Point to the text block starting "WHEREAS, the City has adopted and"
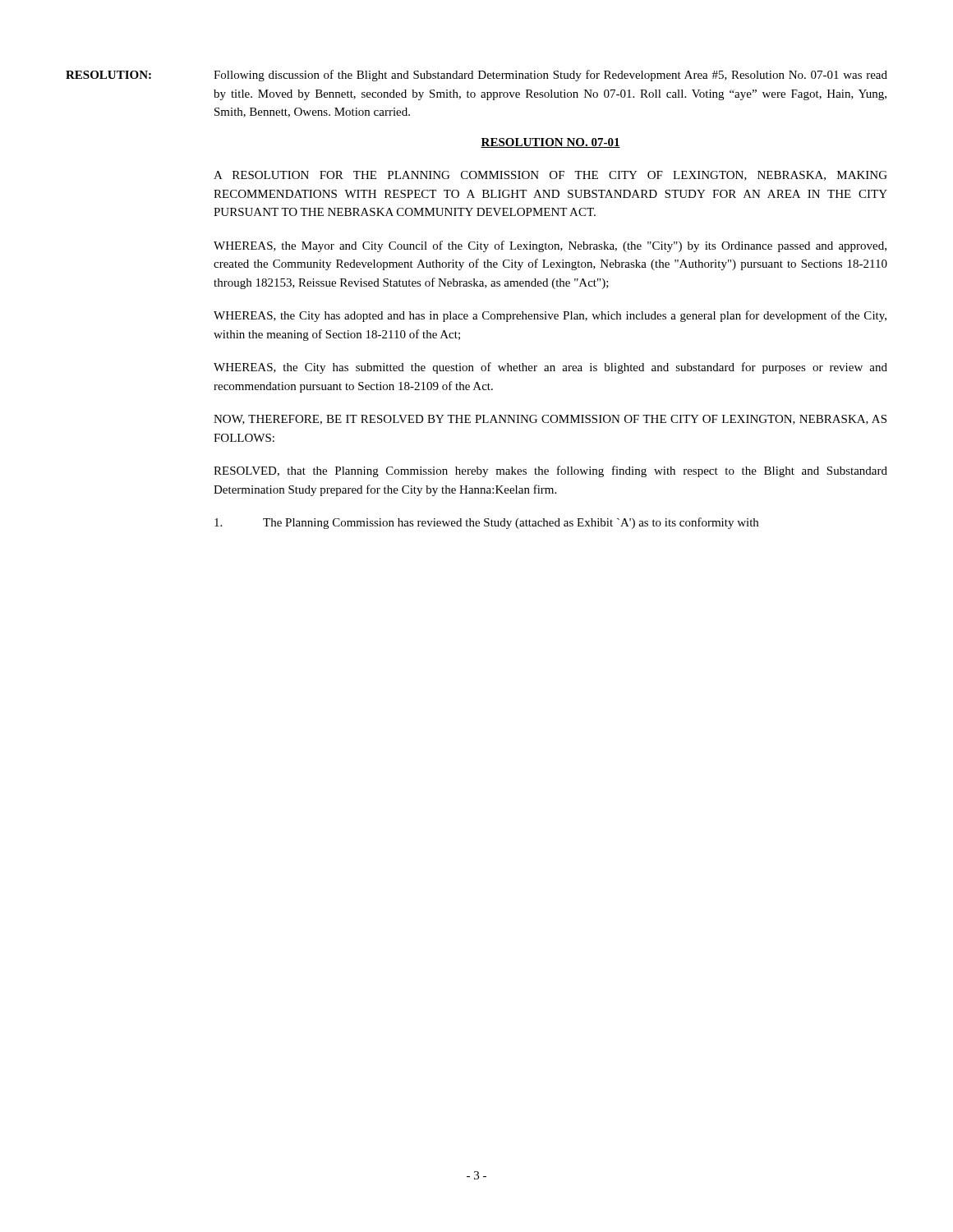 [x=550, y=325]
